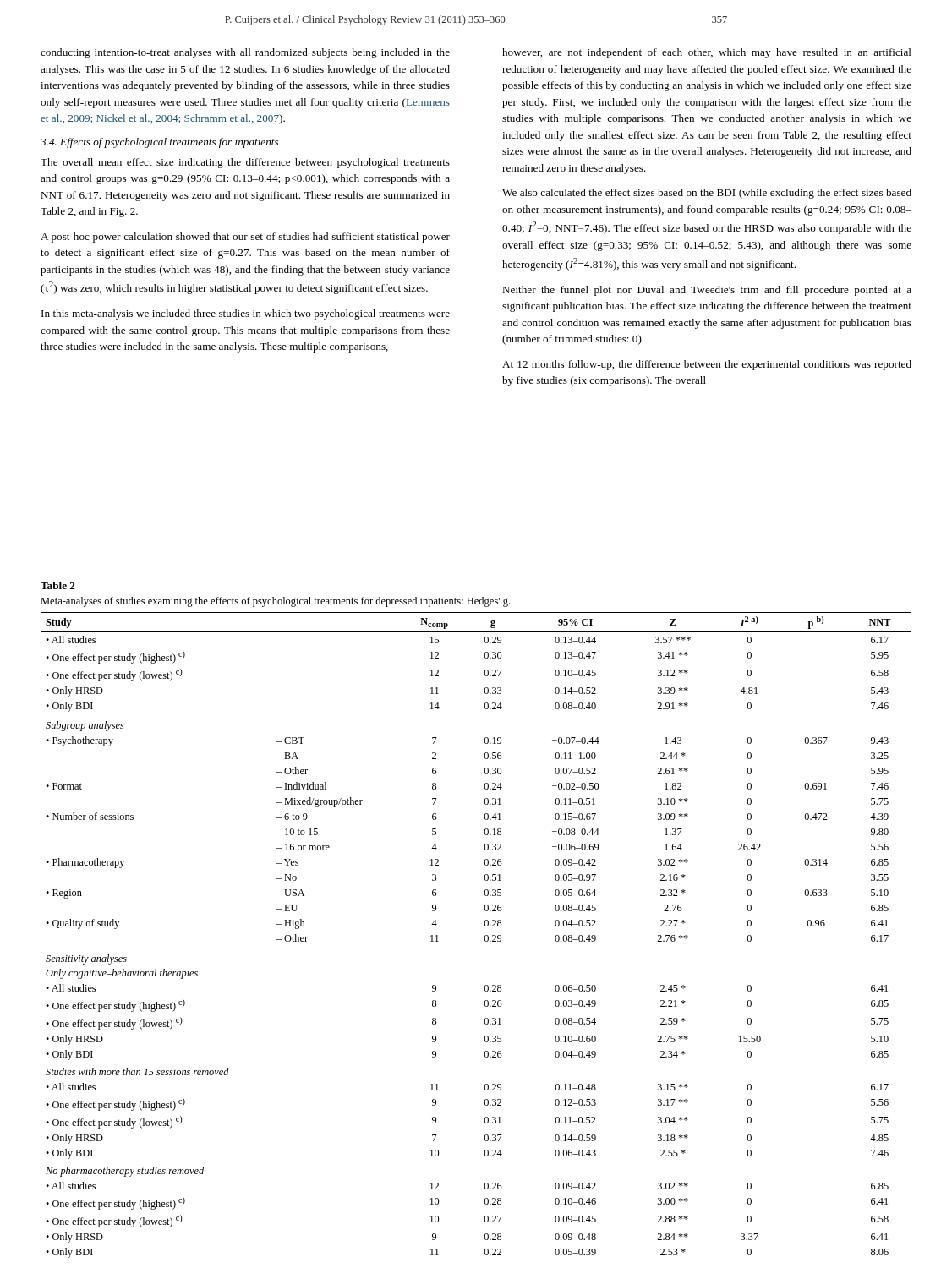Select the block starting "however, are not independent of"
The width and height of the screenshot is (952, 1268).
coord(707,110)
